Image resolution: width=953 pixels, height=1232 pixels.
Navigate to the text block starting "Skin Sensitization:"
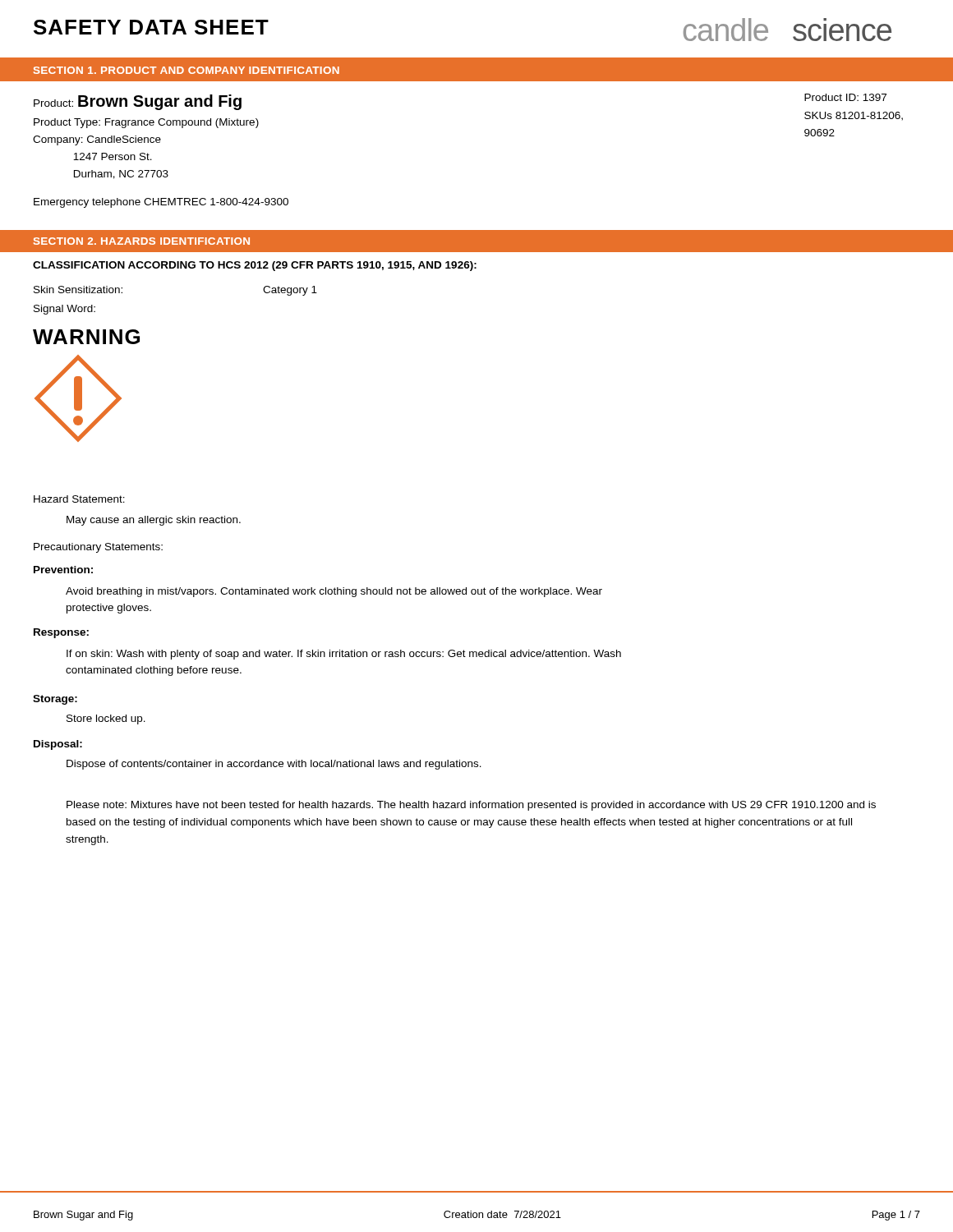78,290
